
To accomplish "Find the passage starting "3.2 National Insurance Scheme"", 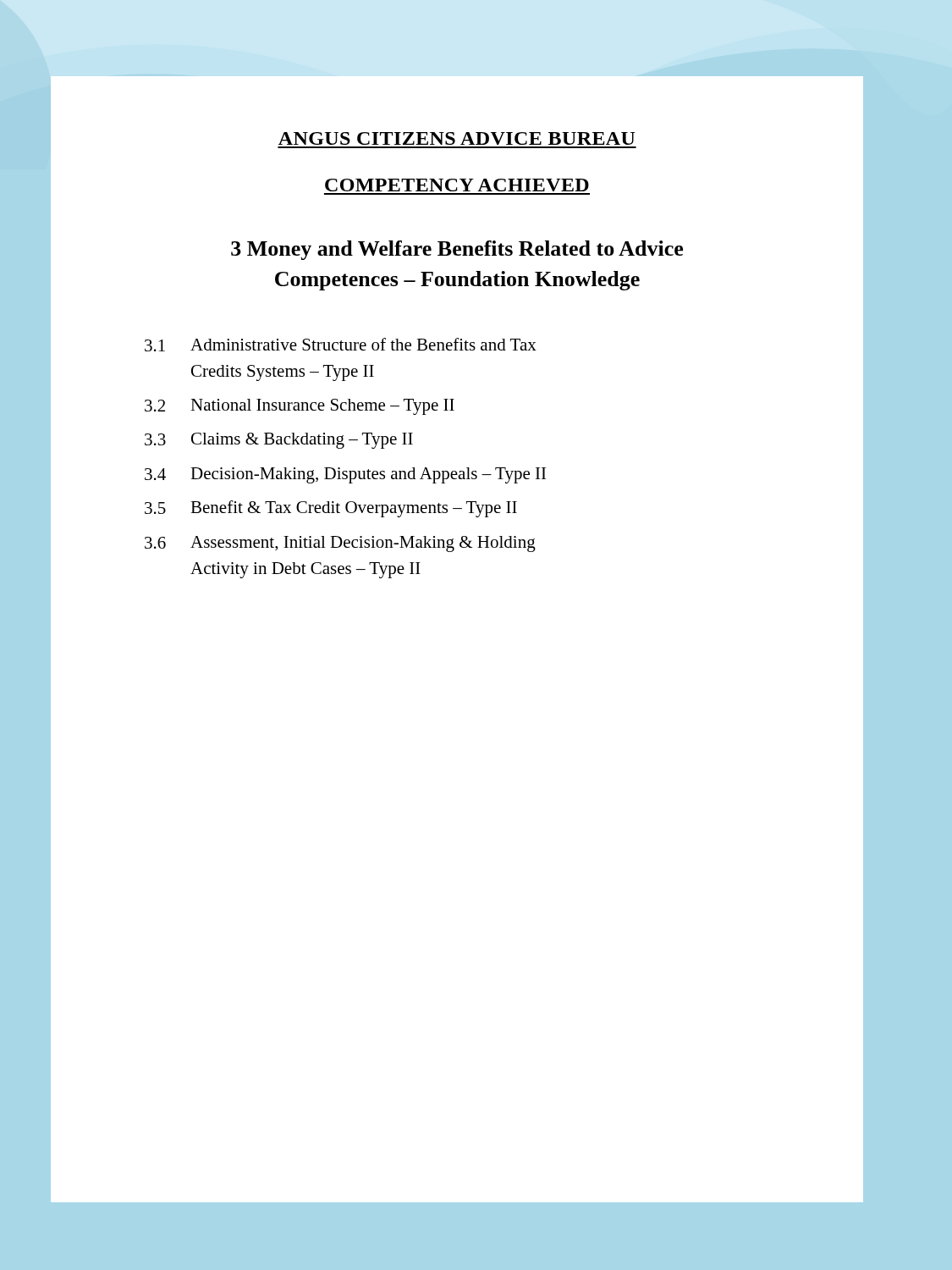I will 299,406.
